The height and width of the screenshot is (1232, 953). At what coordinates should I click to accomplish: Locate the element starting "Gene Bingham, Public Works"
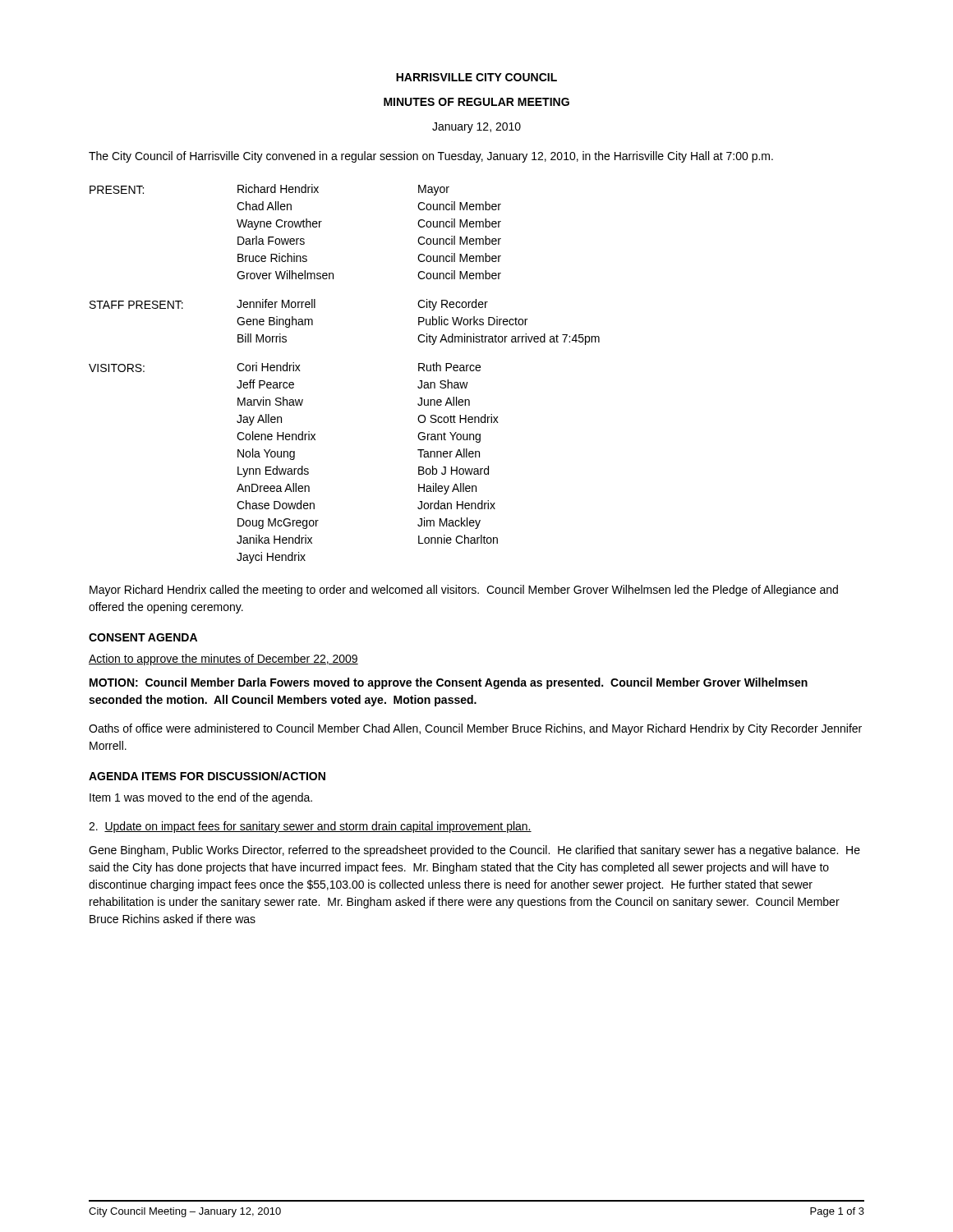click(x=474, y=885)
